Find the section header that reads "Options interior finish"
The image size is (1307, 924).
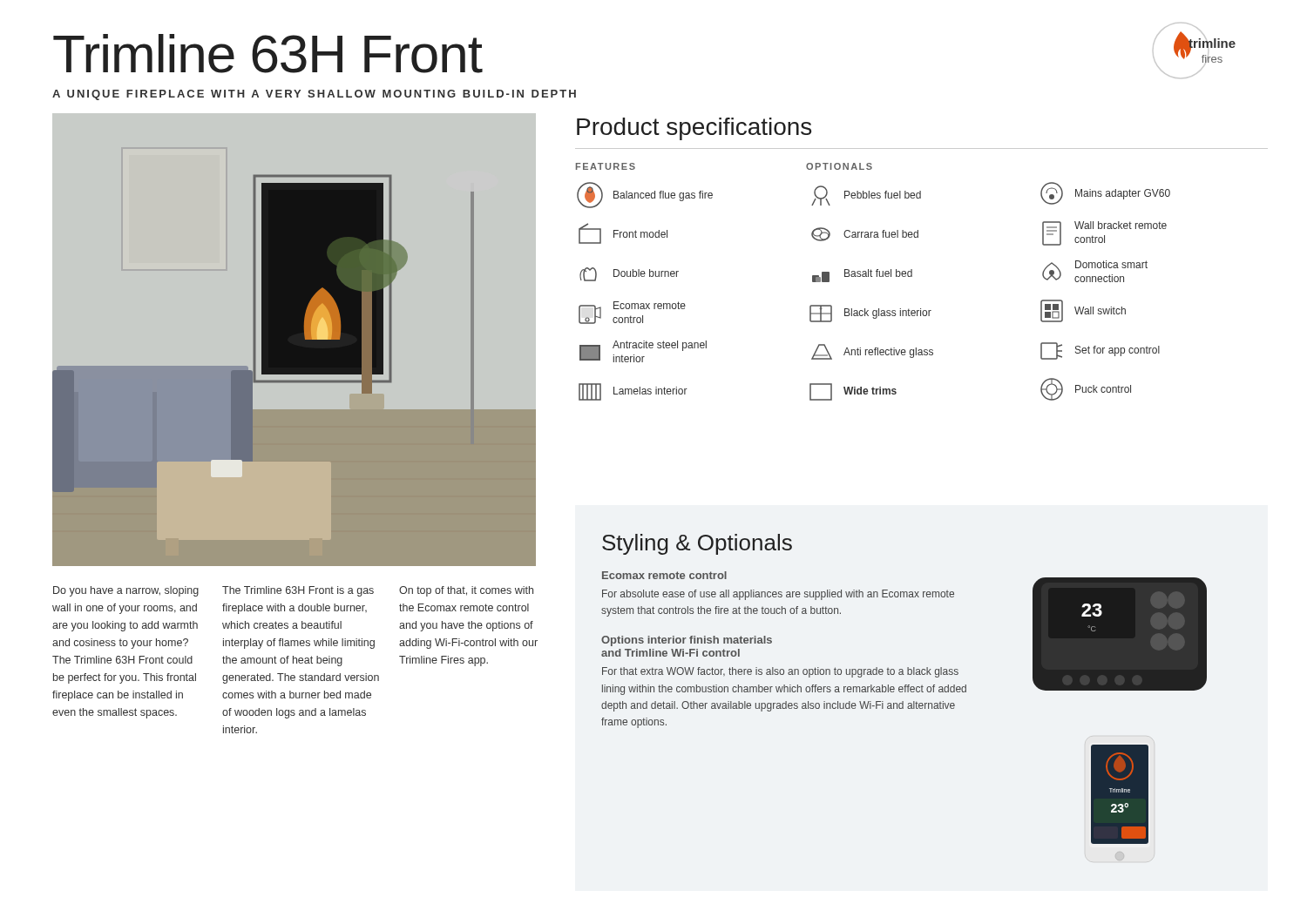coord(687,647)
